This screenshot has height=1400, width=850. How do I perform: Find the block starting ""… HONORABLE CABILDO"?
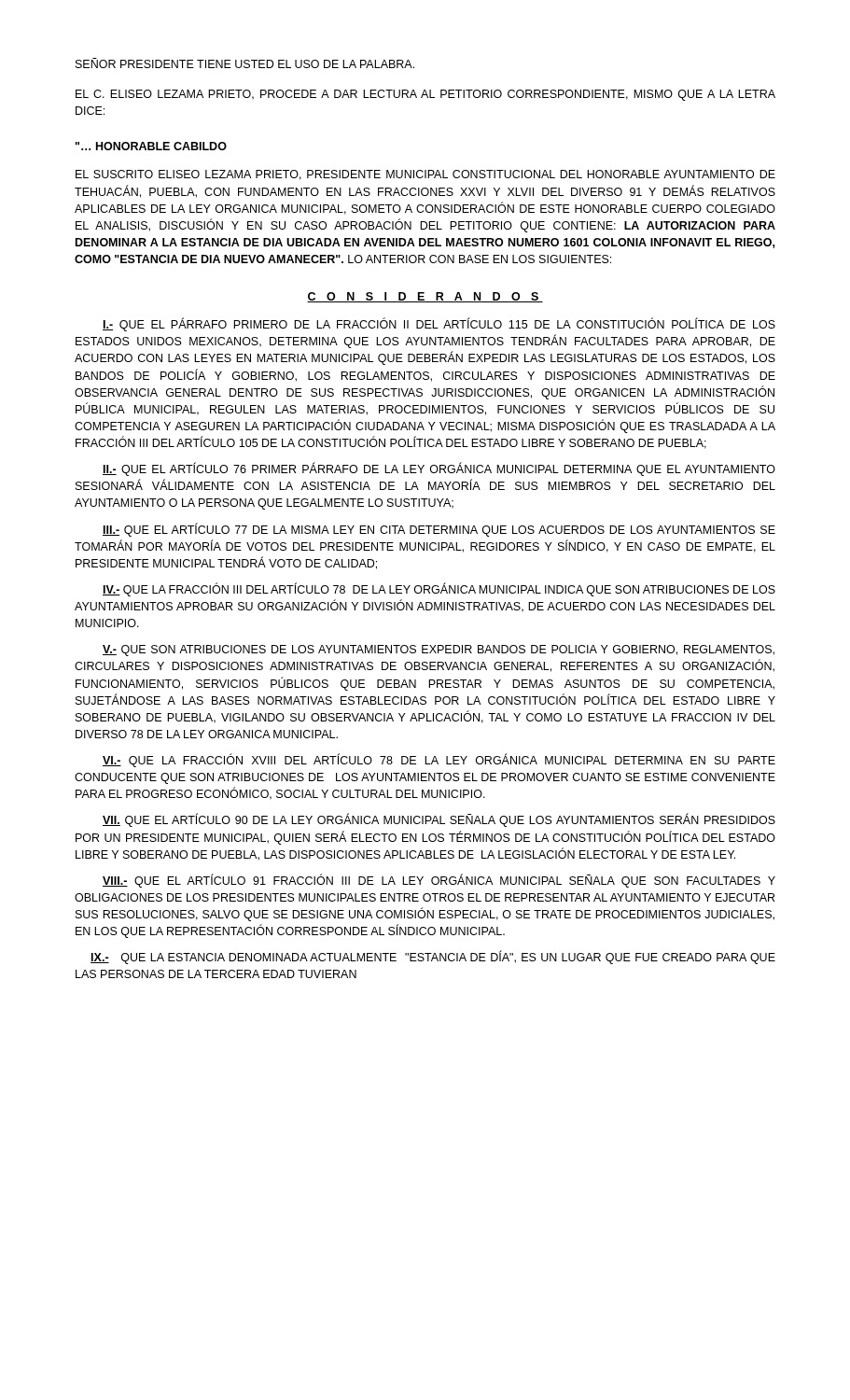click(x=151, y=147)
